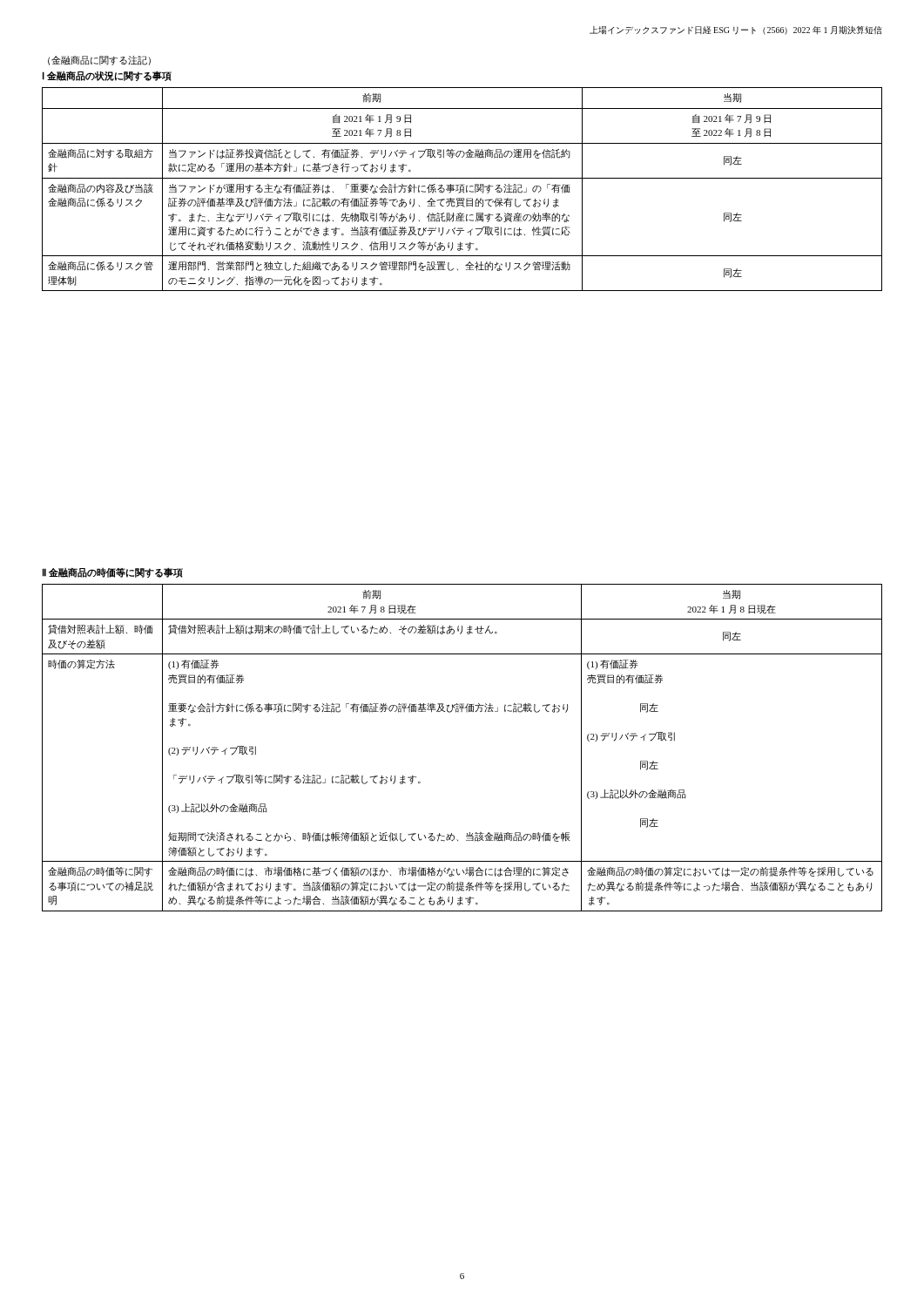Locate the table with the text "自 2021 年 7 月"

point(462,189)
